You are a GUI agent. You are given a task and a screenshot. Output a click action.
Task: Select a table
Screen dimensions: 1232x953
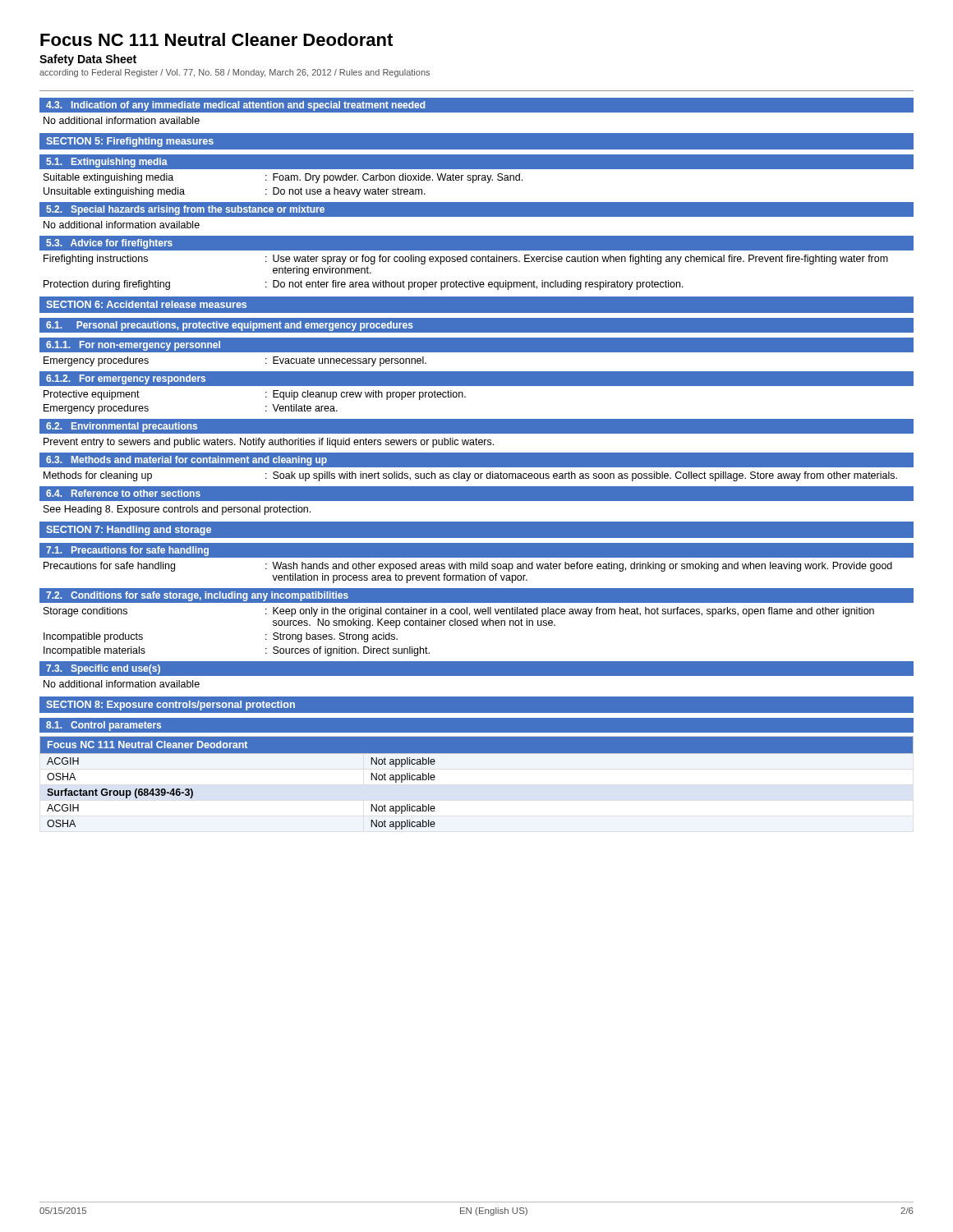tap(476, 784)
